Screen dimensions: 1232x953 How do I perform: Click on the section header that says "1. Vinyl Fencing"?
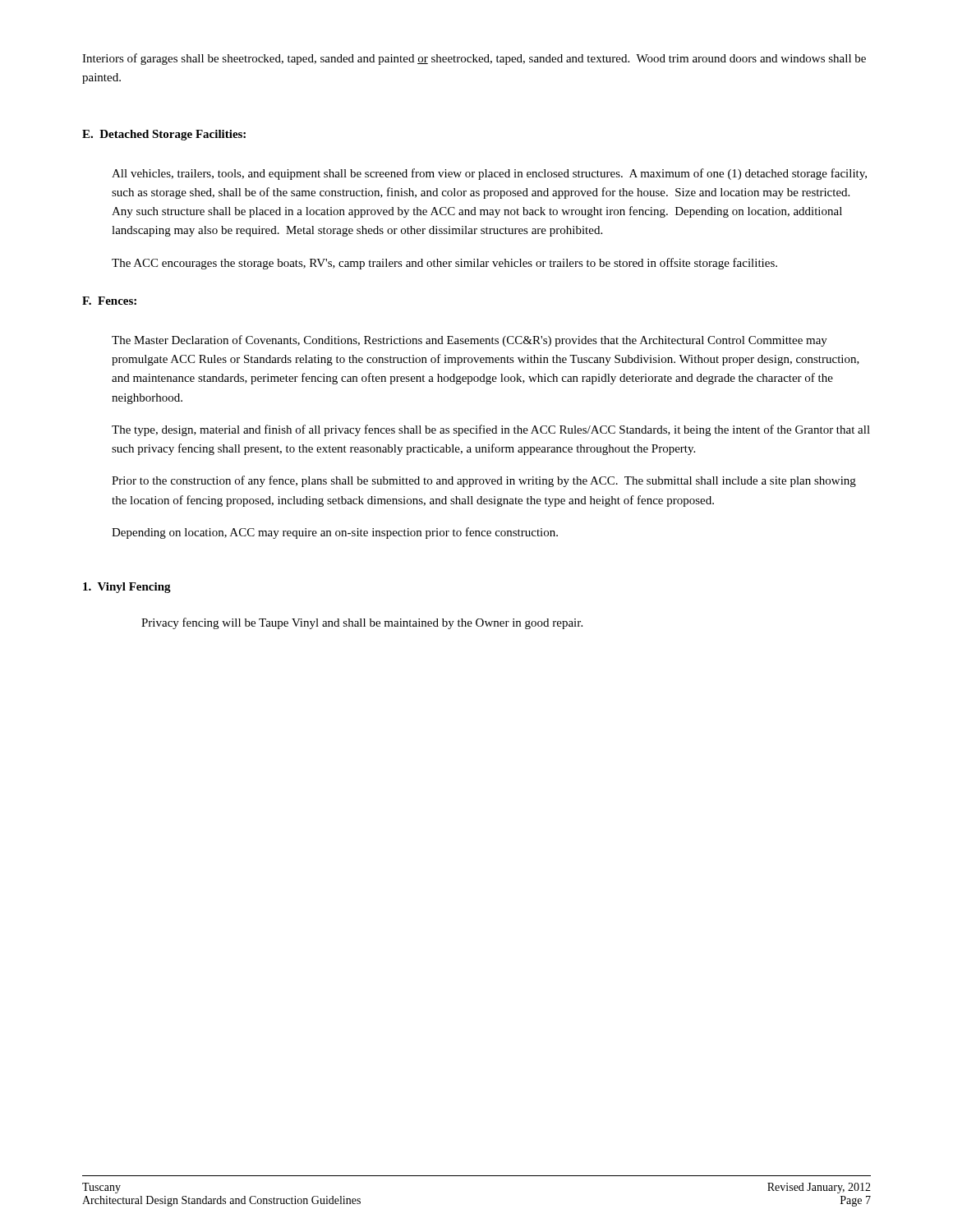[126, 586]
